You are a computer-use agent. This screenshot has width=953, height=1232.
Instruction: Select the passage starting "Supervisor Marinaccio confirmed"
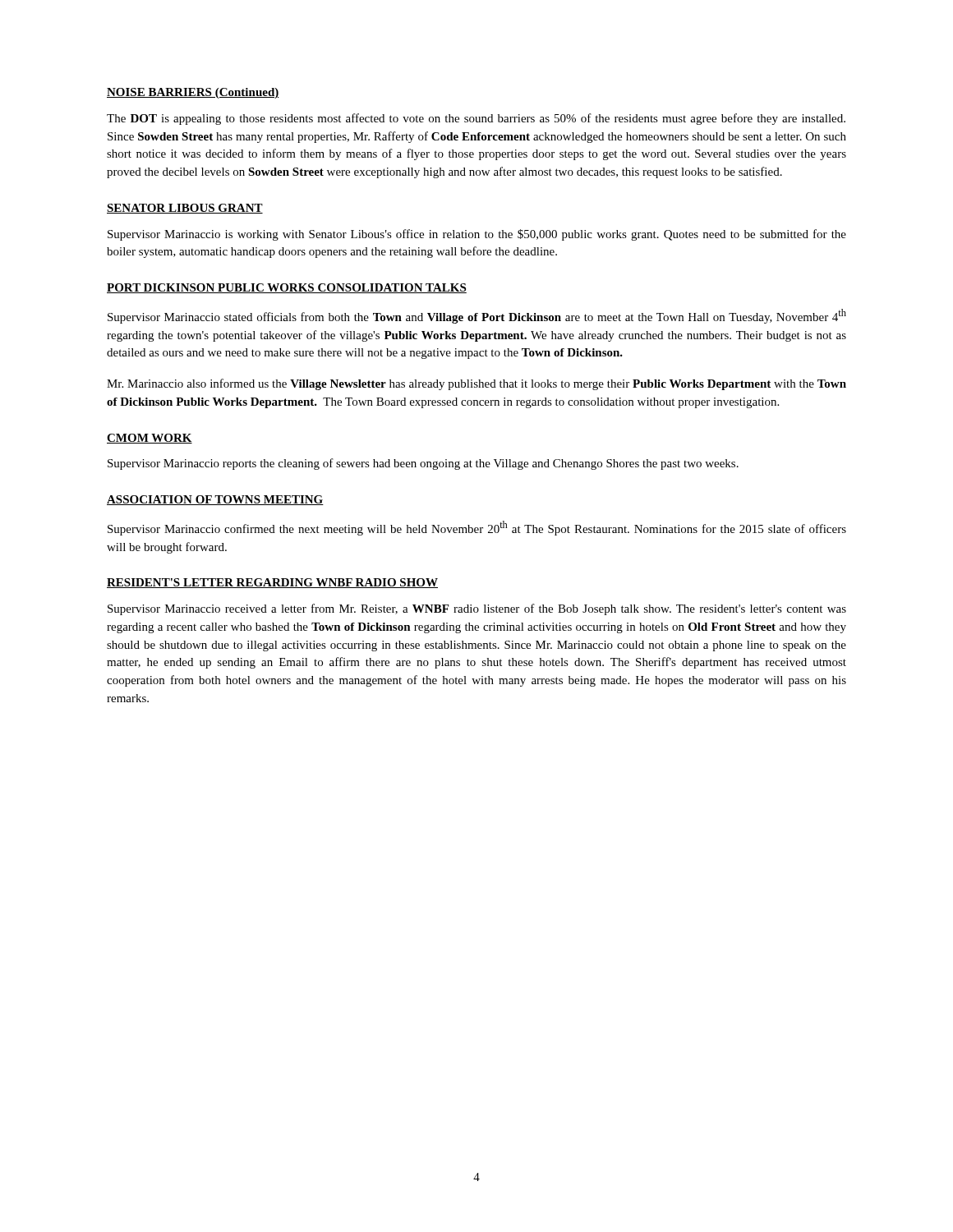click(476, 536)
